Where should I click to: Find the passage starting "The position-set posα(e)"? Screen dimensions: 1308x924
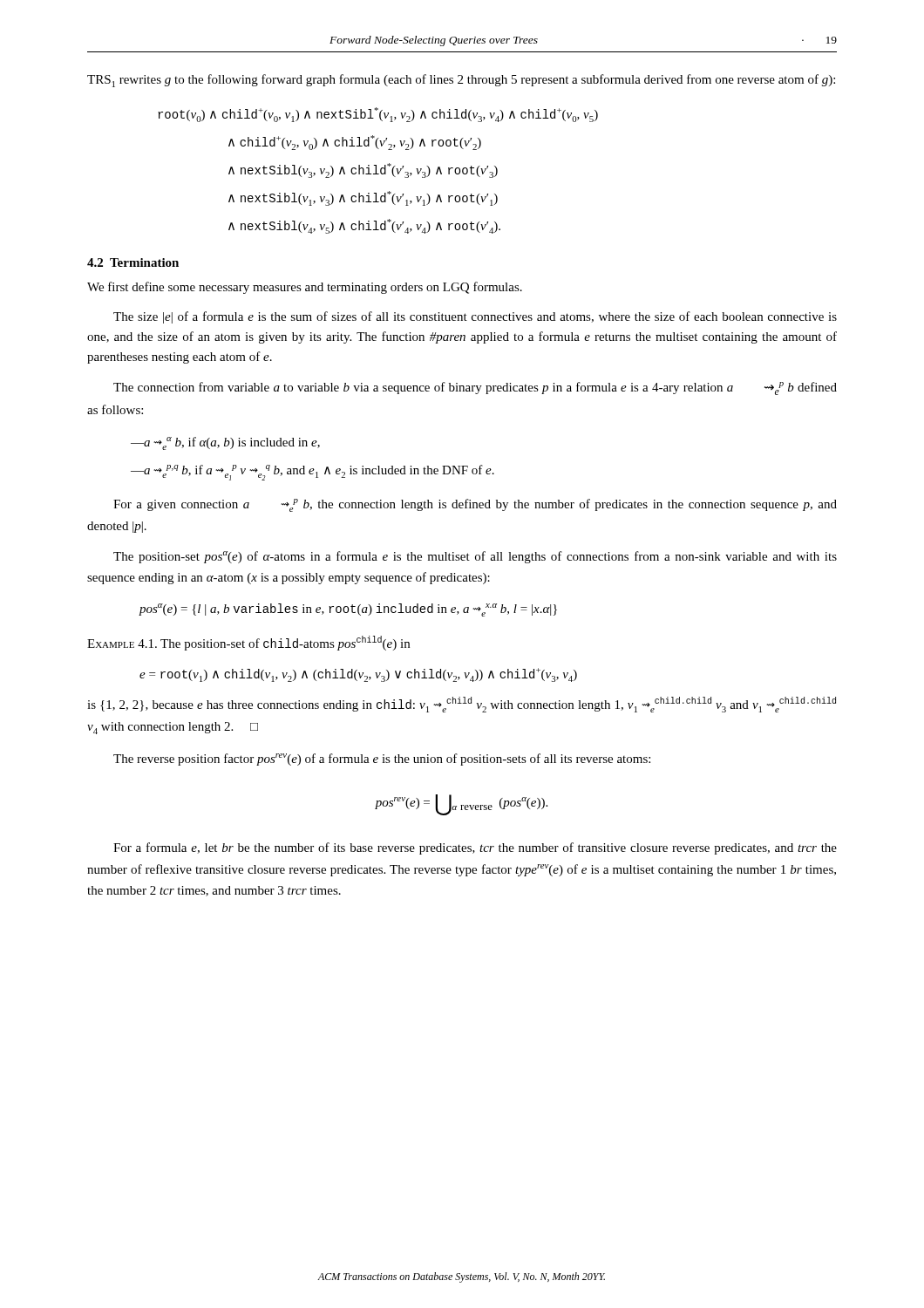462,566
